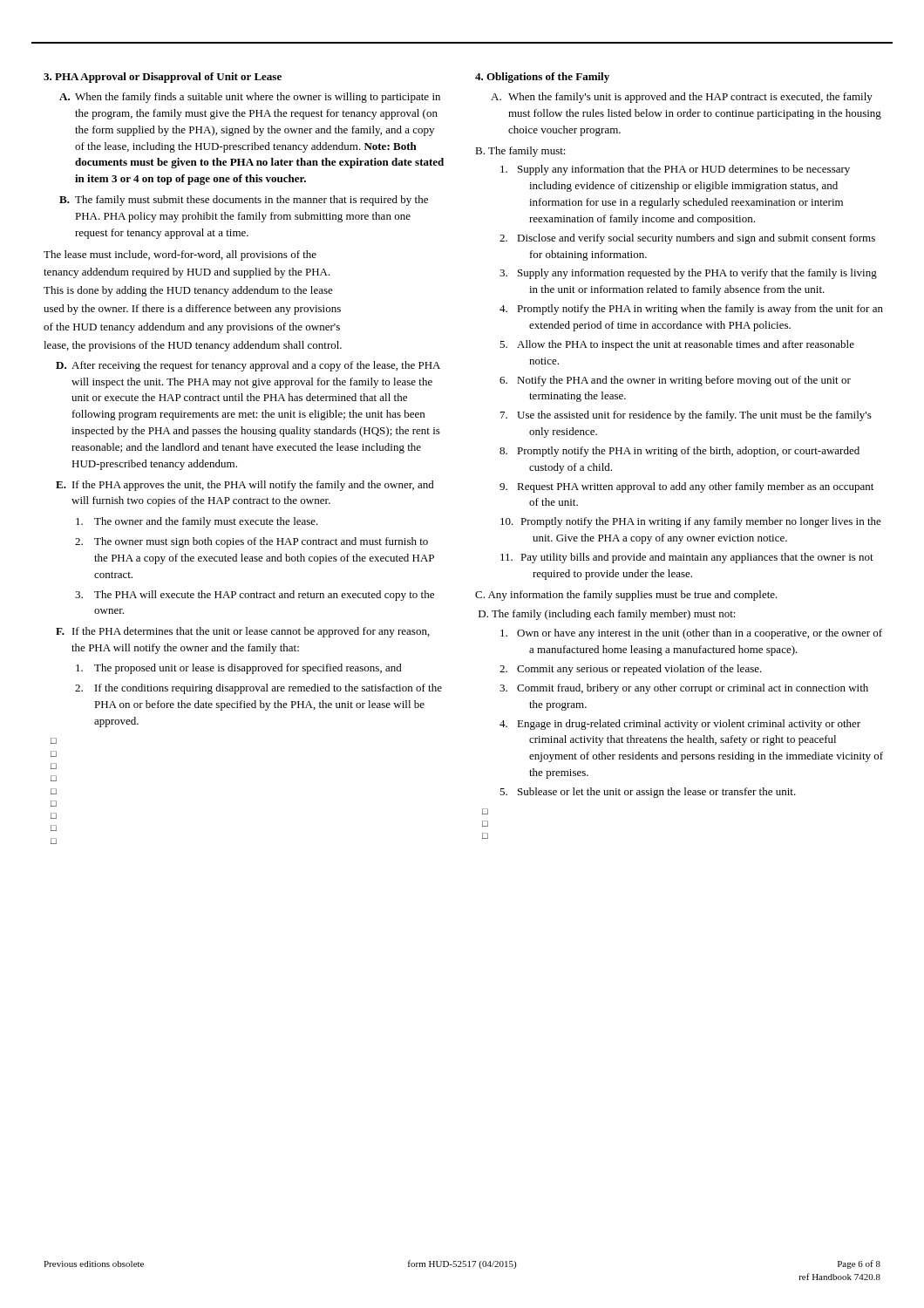Find the text block that says "tenancy addendum required by HUD and supplied"

click(187, 272)
